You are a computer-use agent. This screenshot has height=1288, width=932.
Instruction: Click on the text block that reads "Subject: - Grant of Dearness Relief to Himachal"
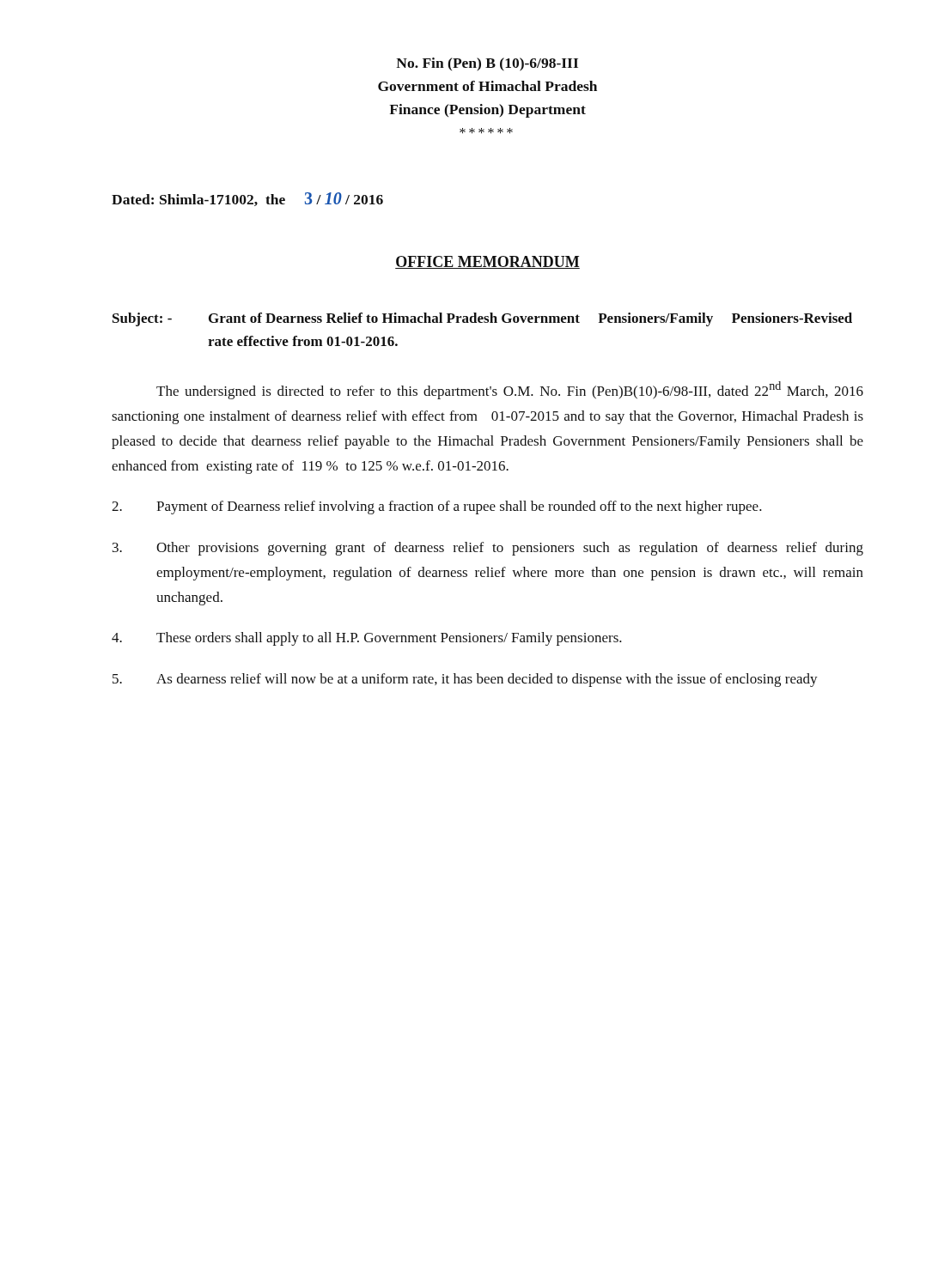[x=487, y=330]
